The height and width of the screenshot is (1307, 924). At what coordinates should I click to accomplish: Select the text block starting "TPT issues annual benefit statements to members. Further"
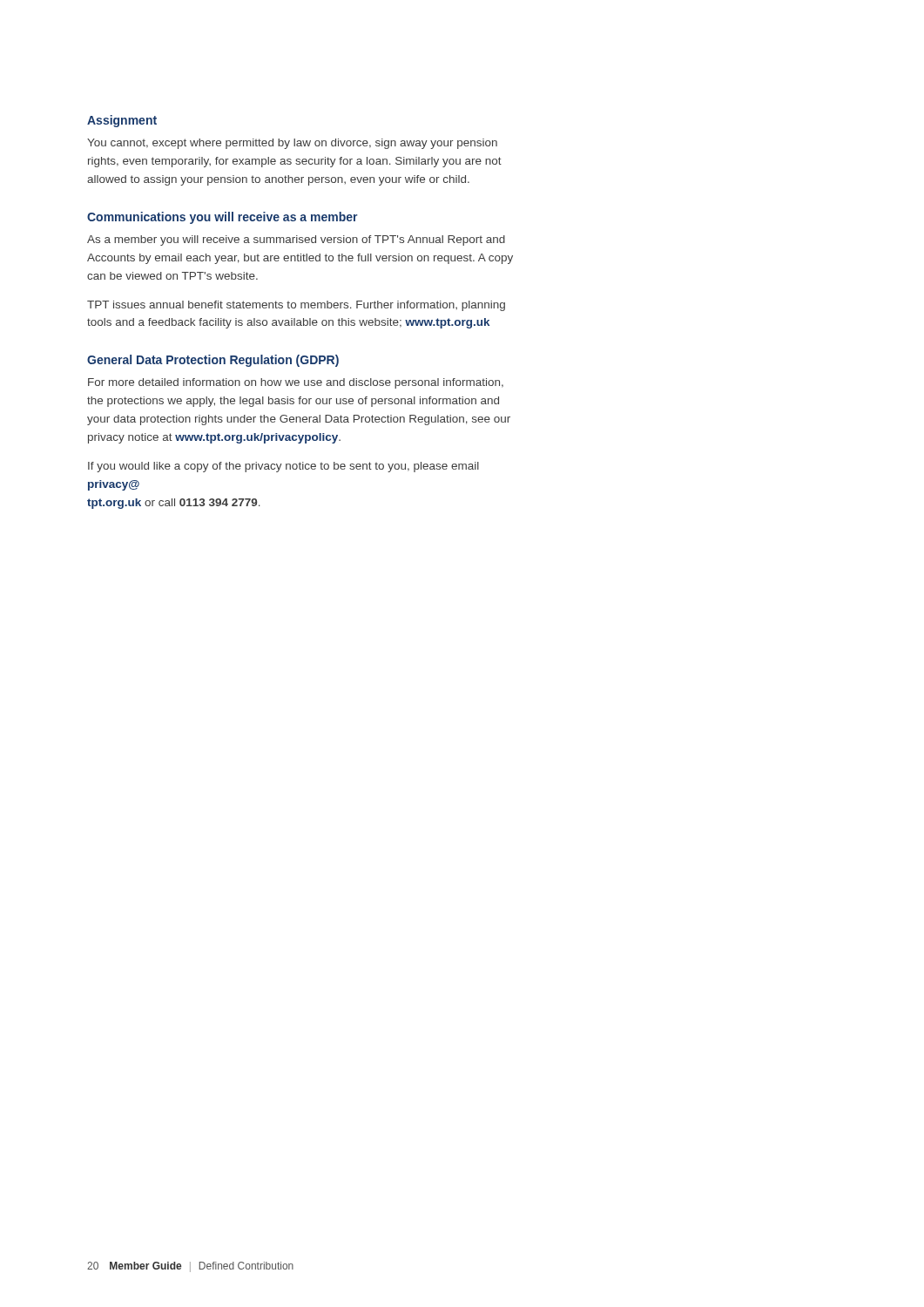tap(296, 313)
